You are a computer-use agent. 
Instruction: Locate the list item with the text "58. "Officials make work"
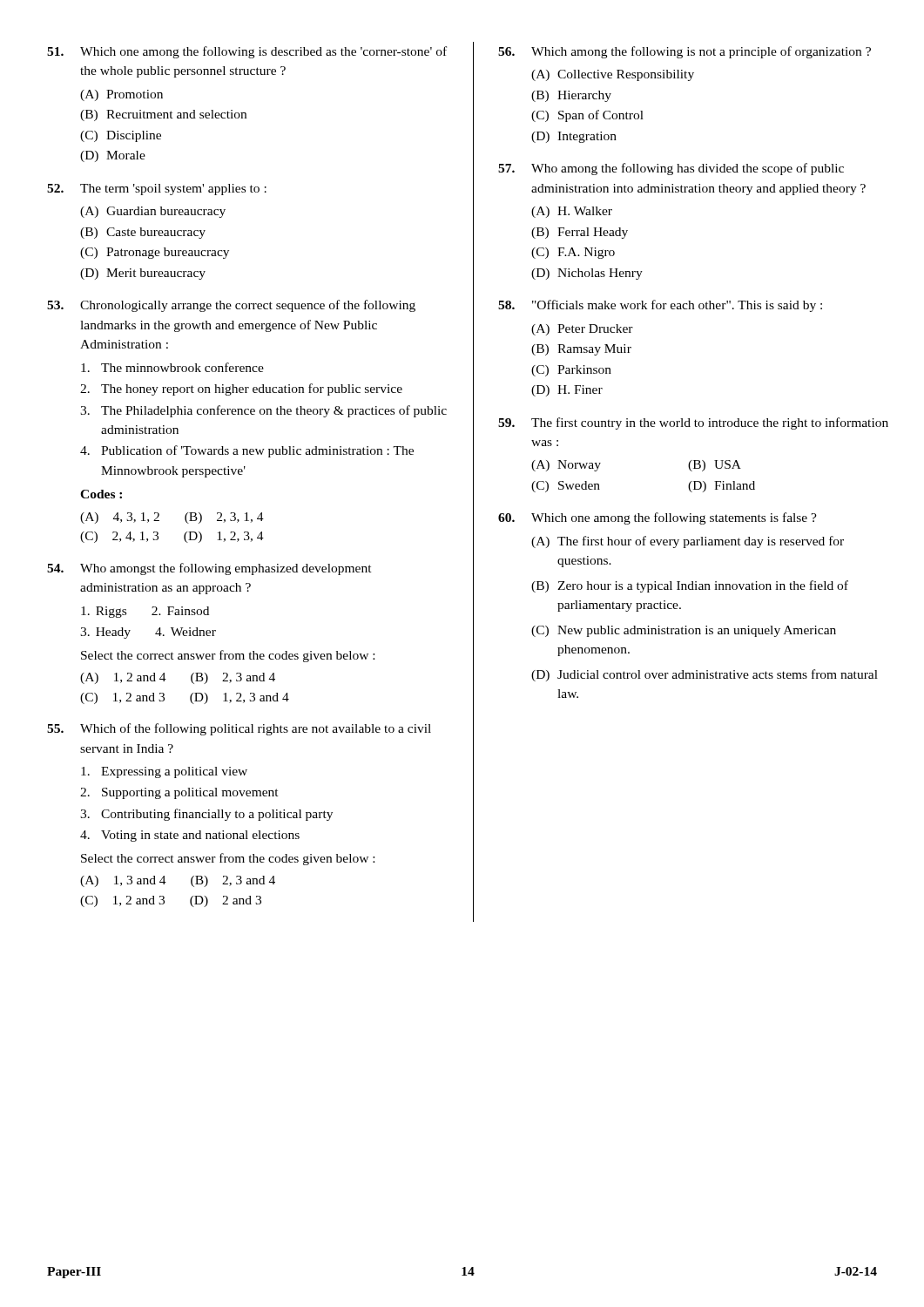coord(660,306)
